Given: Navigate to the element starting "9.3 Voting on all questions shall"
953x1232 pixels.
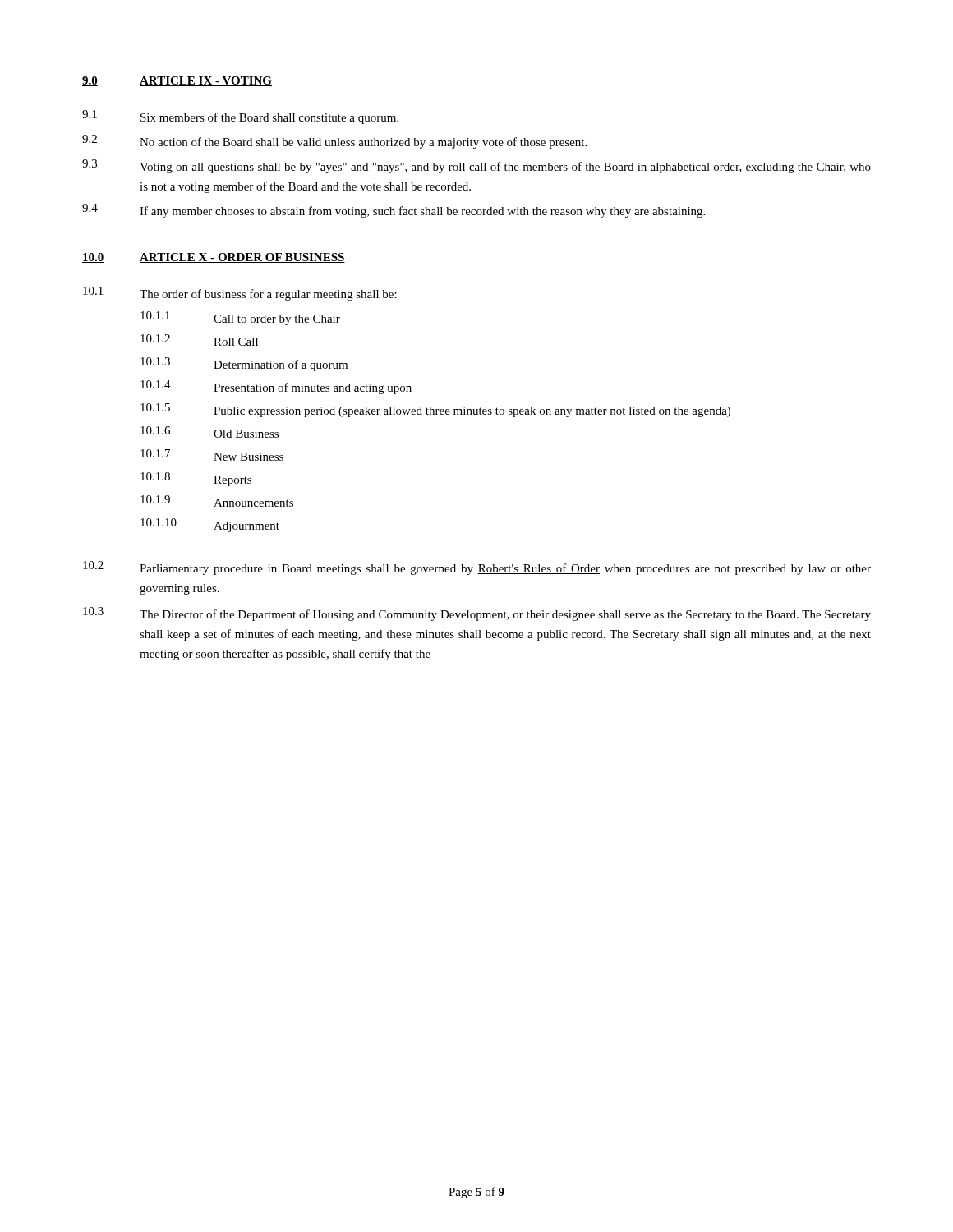Looking at the screenshot, I should [476, 177].
